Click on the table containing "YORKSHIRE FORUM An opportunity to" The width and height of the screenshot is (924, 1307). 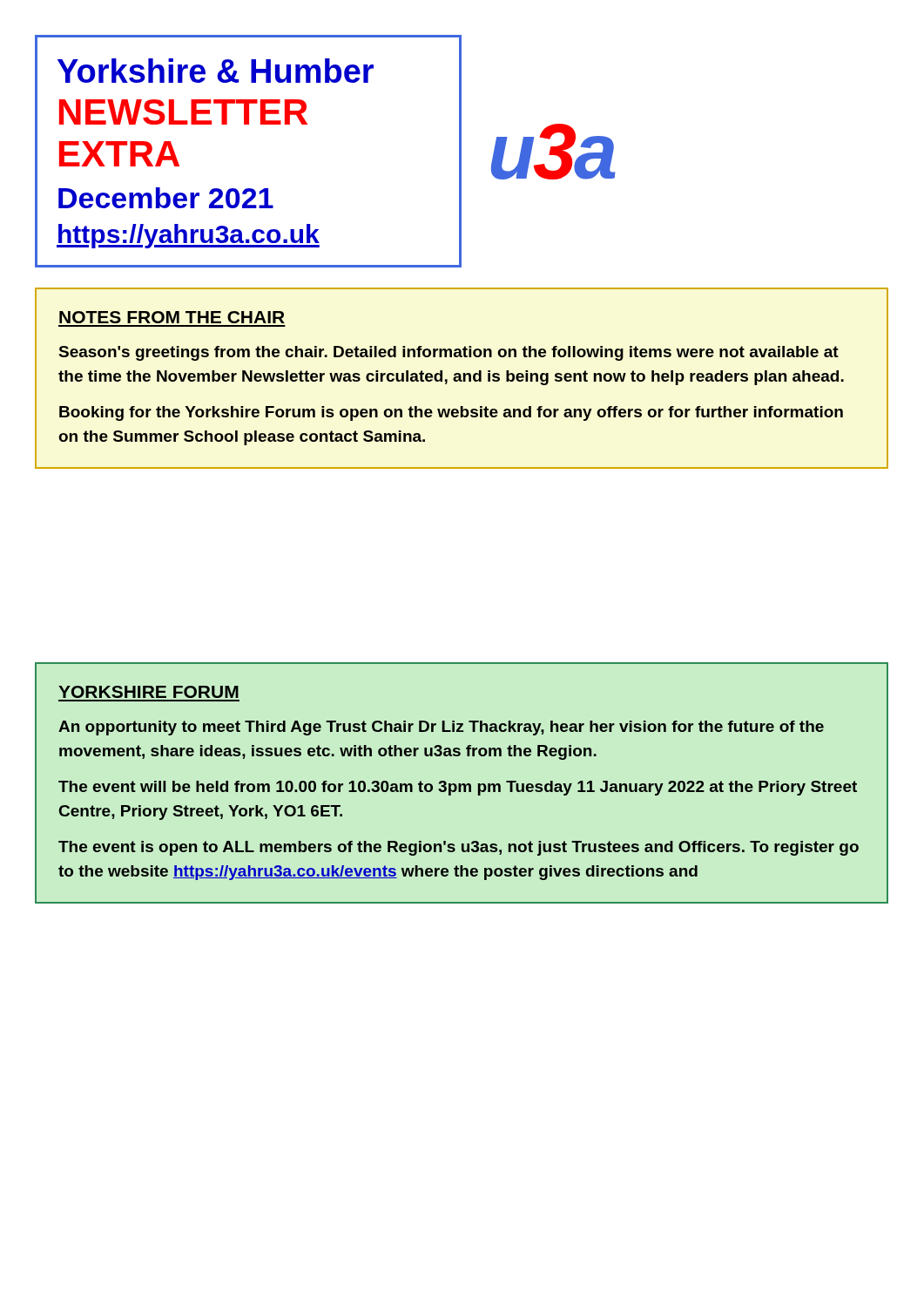[462, 783]
